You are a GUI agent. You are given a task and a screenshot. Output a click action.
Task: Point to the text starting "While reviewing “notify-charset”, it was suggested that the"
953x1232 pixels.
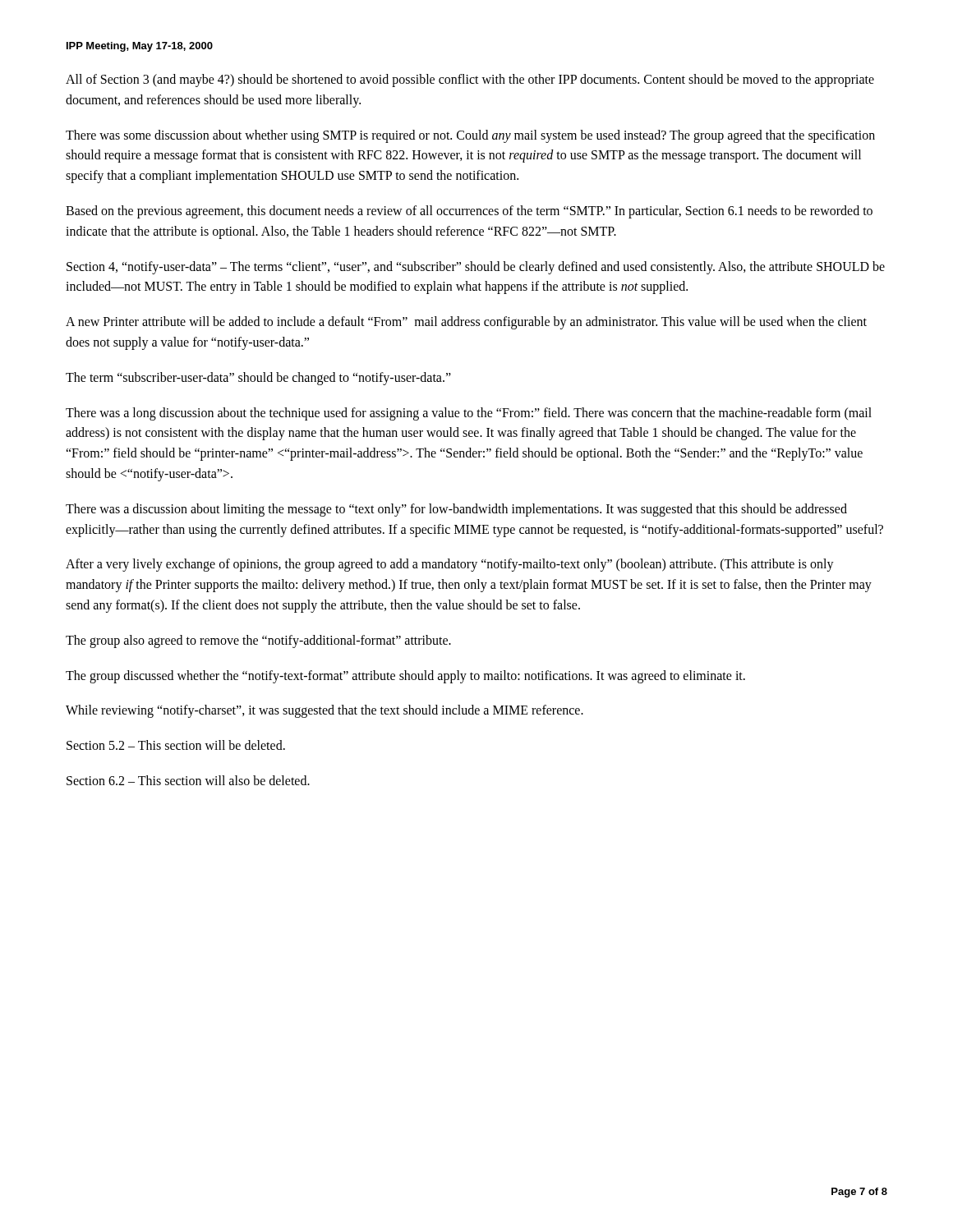click(x=325, y=710)
